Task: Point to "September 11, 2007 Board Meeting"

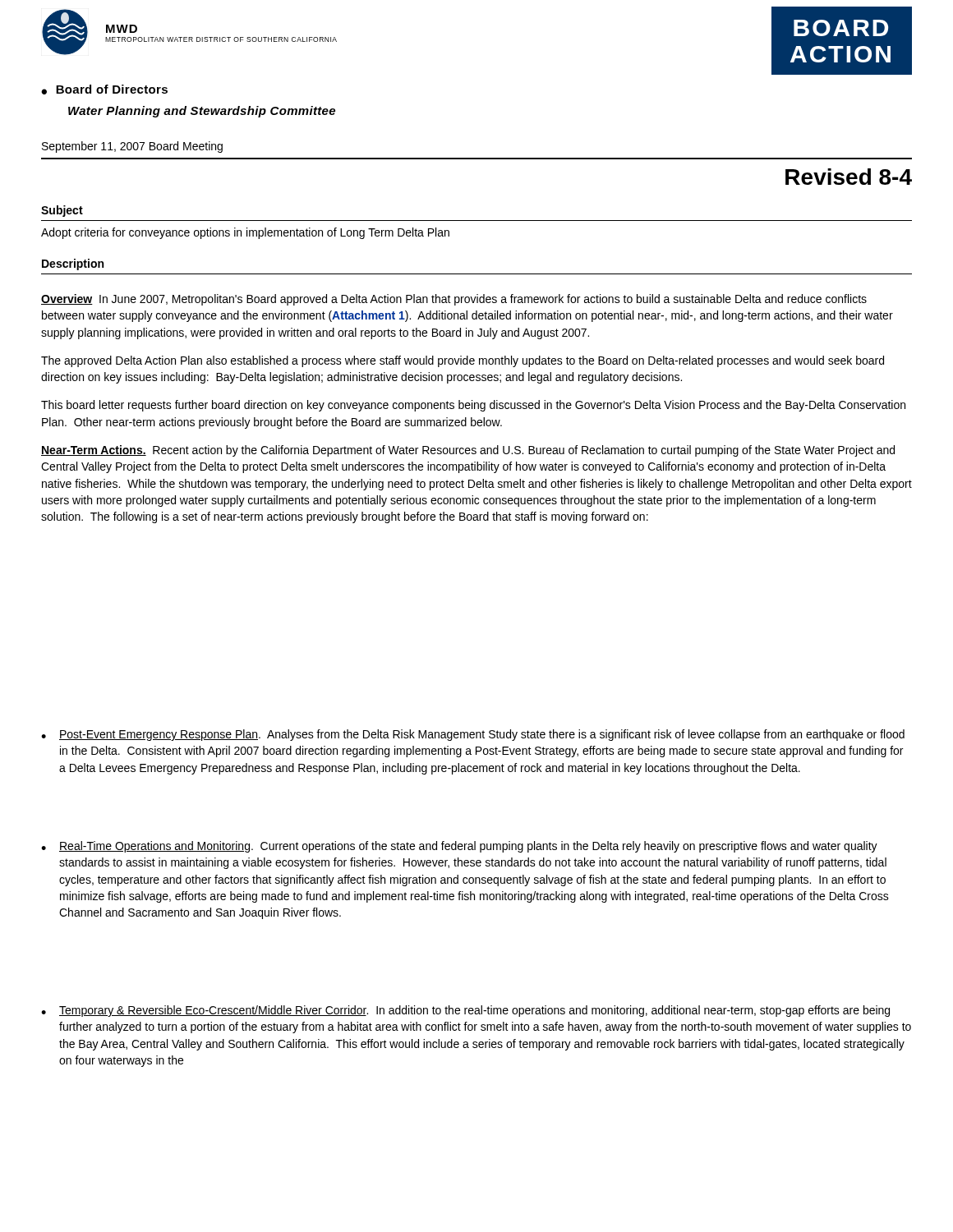Action: (x=132, y=146)
